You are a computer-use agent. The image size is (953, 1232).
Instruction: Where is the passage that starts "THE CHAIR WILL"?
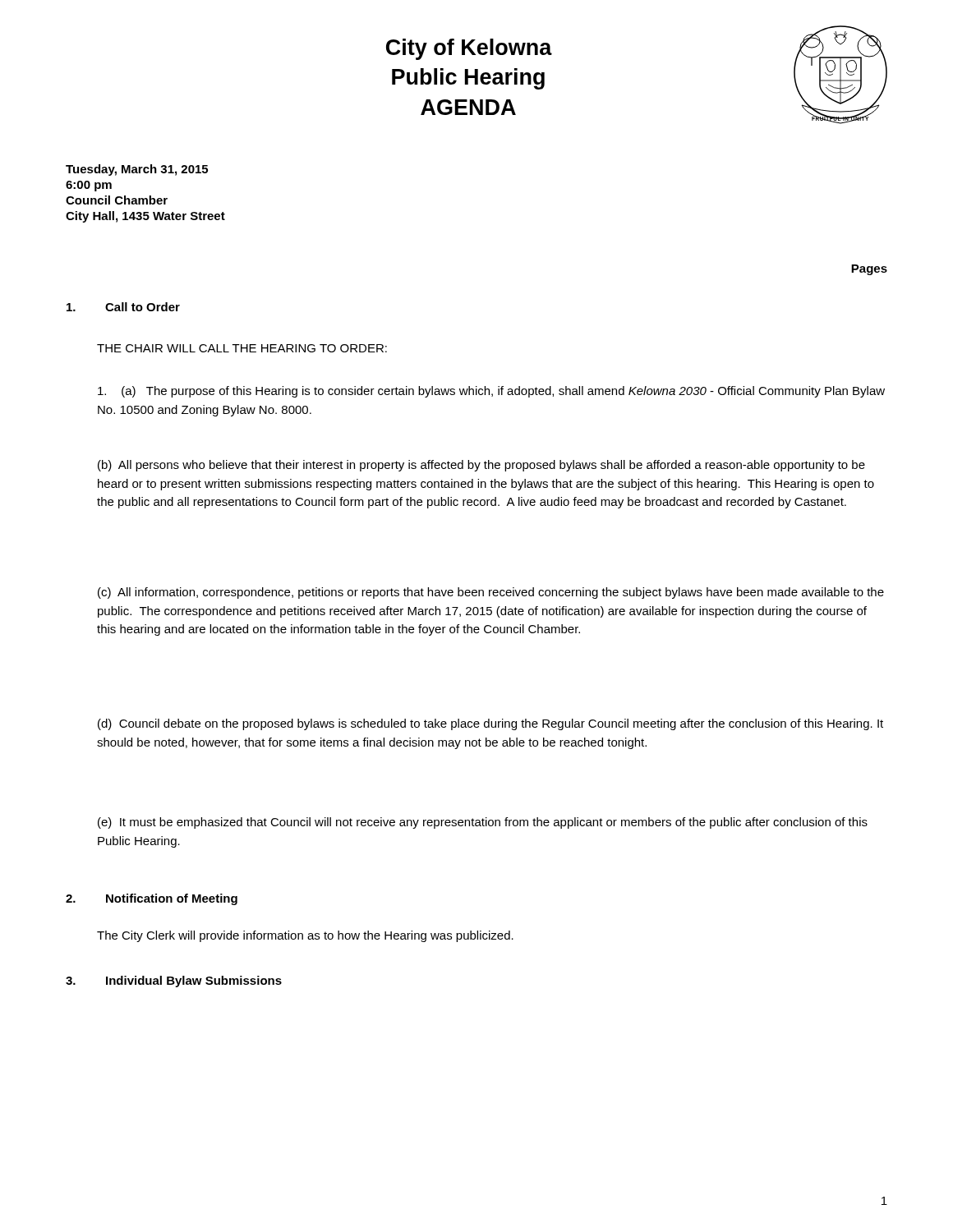[242, 348]
